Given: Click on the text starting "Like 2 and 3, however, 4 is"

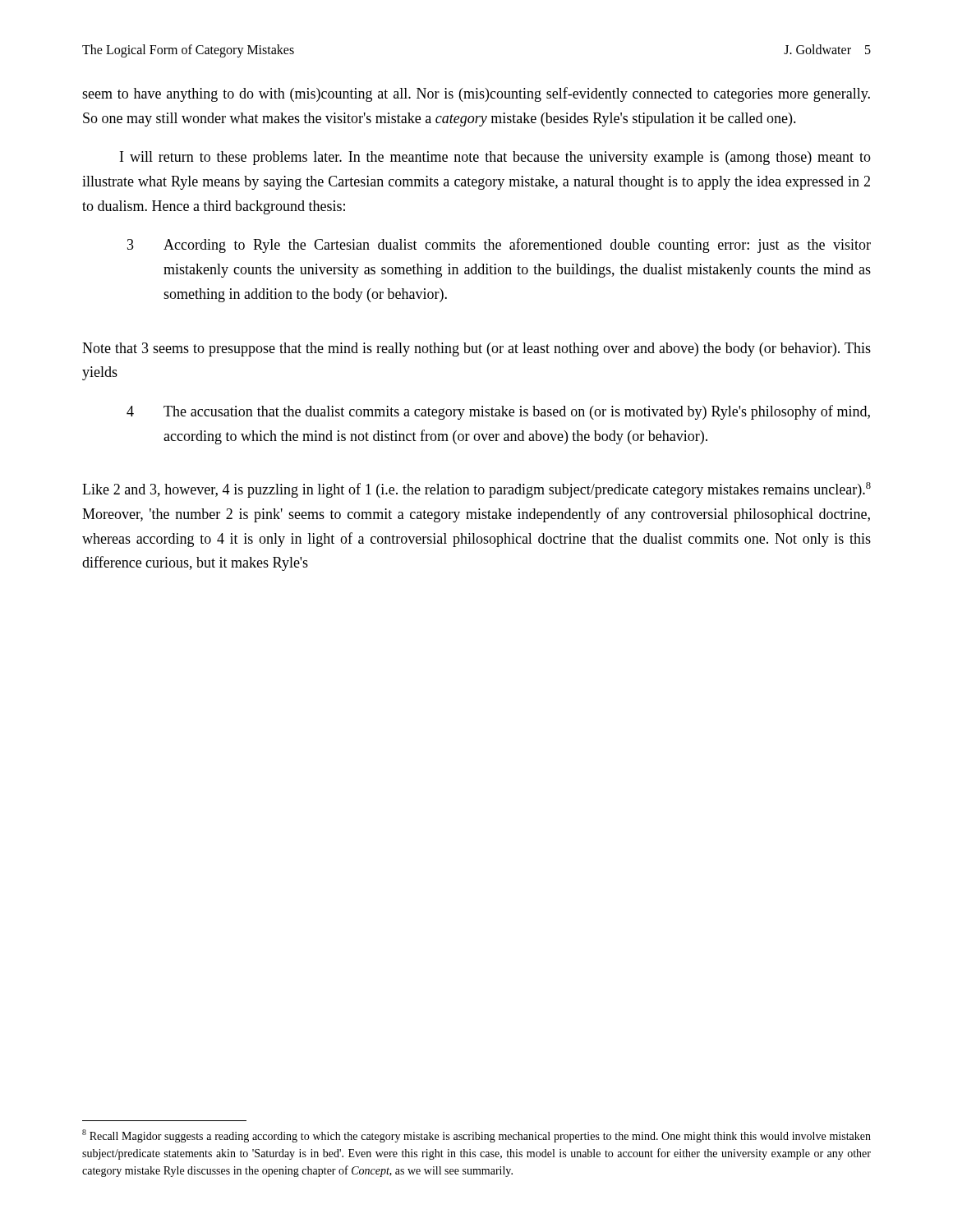Looking at the screenshot, I should coord(476,527).
